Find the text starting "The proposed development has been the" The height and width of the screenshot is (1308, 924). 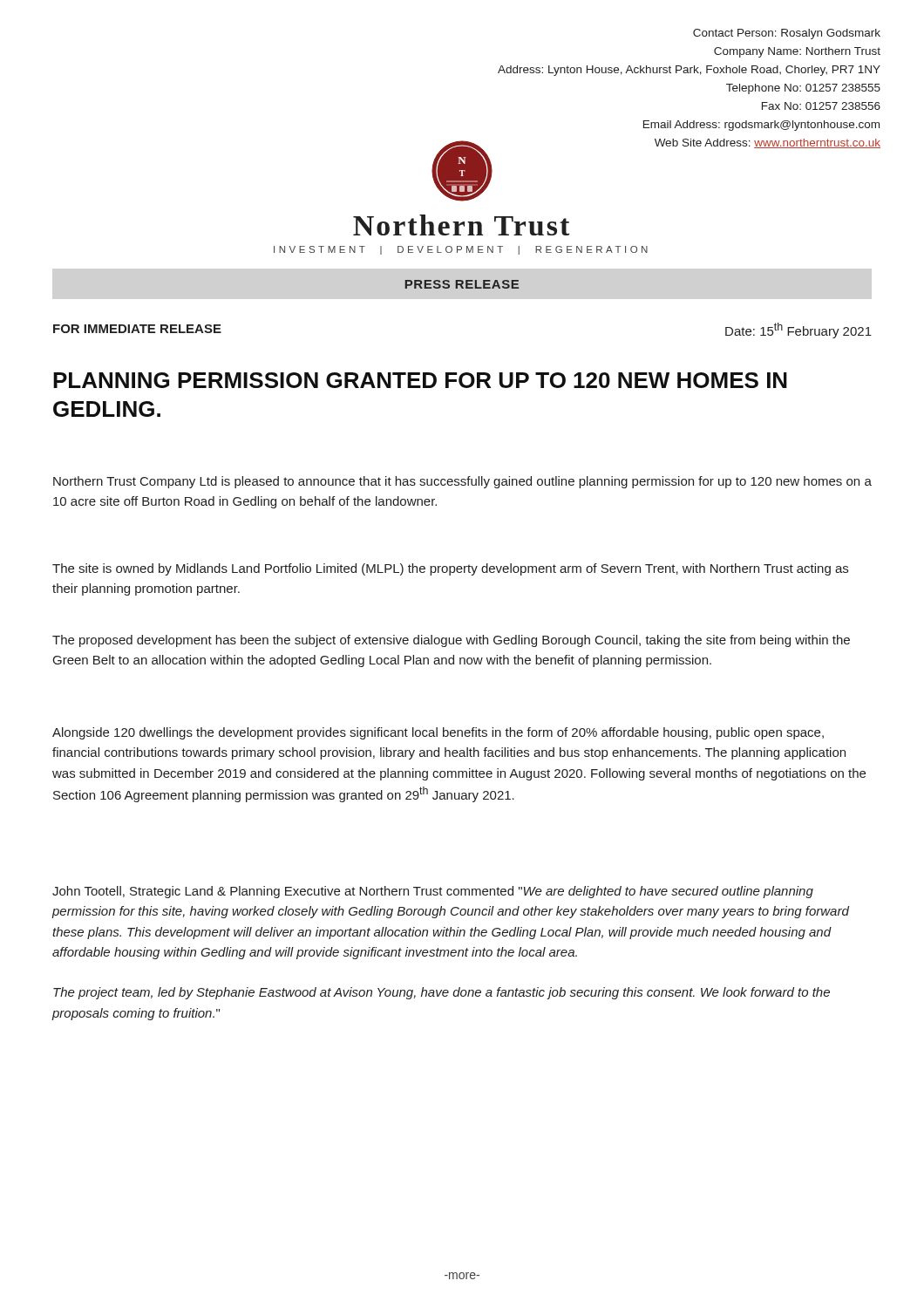pyautogui.click(x=451, y=650)
